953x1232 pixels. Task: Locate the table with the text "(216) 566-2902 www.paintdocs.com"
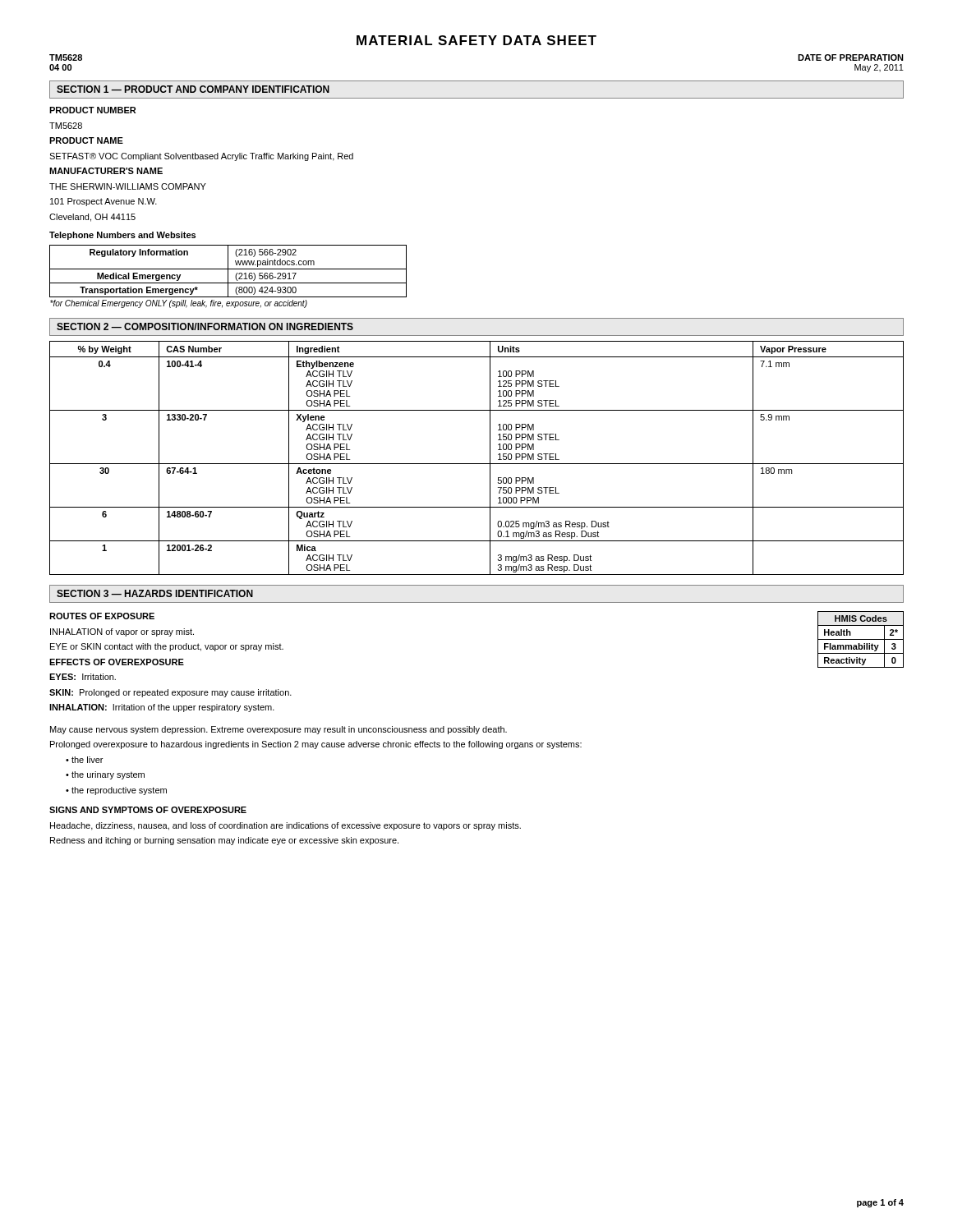point(476,277)
